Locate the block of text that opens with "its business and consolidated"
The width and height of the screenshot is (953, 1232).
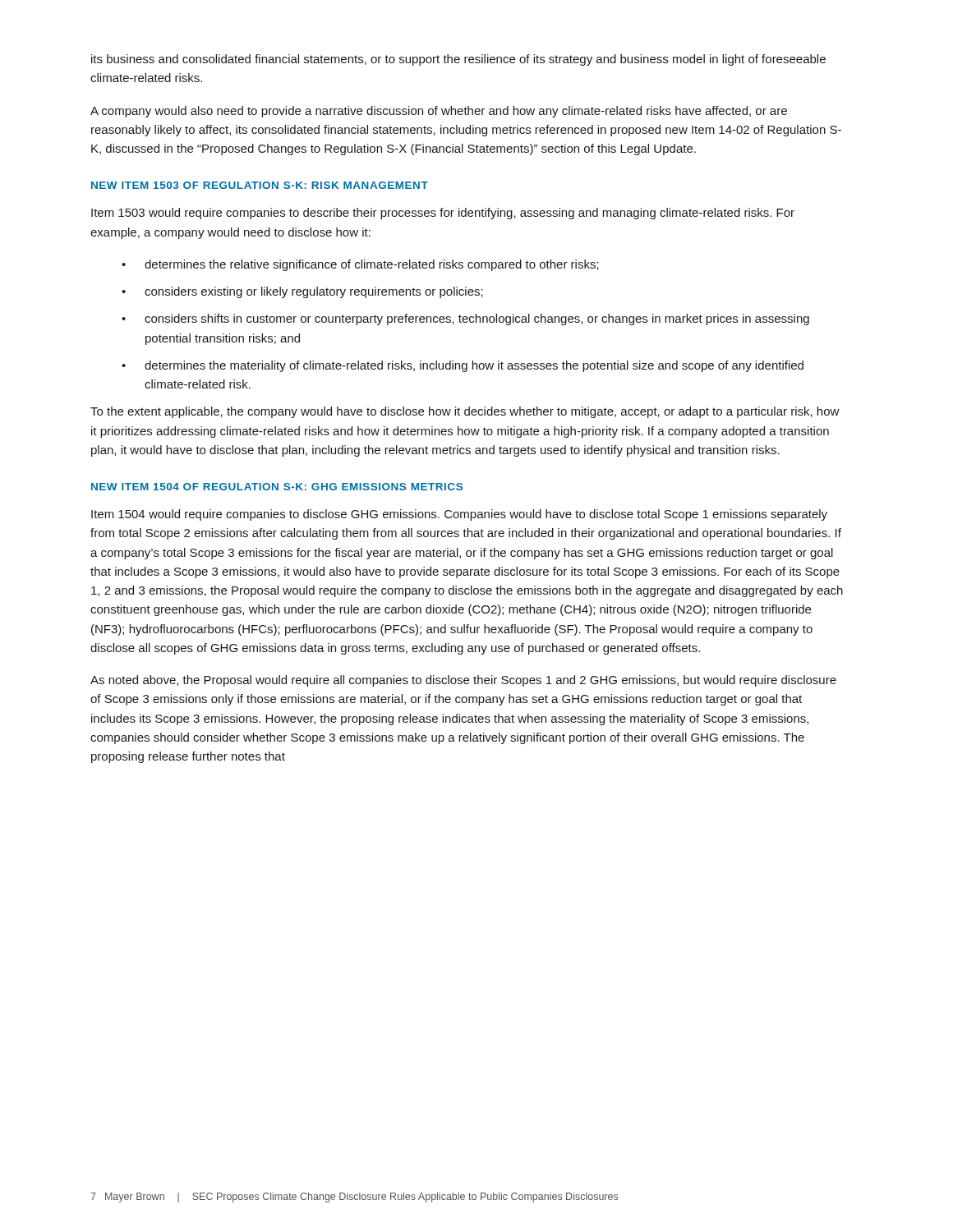point(458,68)
